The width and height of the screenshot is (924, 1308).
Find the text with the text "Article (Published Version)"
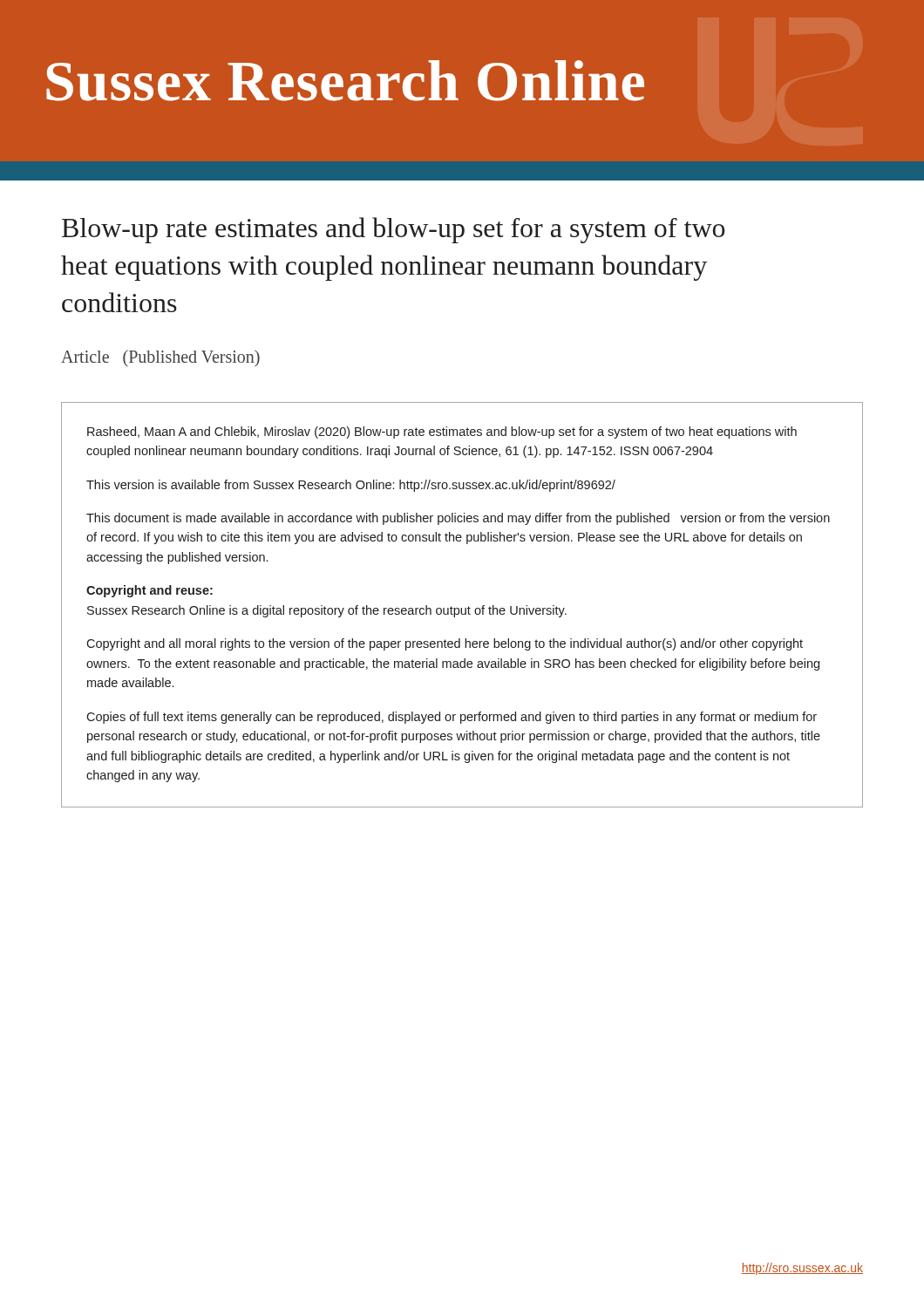click(160, 358)
